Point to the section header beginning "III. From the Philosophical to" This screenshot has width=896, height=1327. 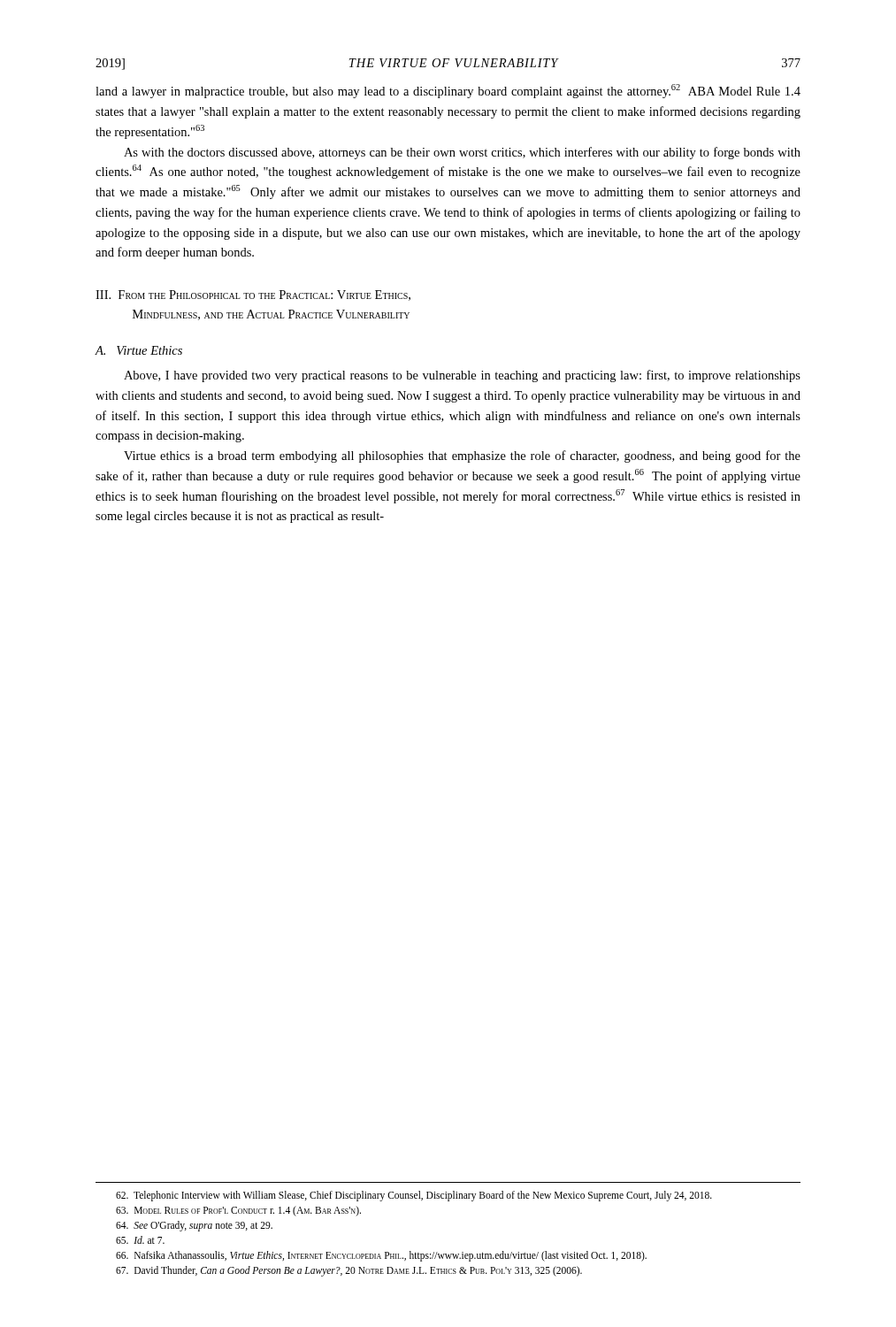coord(253,304)
